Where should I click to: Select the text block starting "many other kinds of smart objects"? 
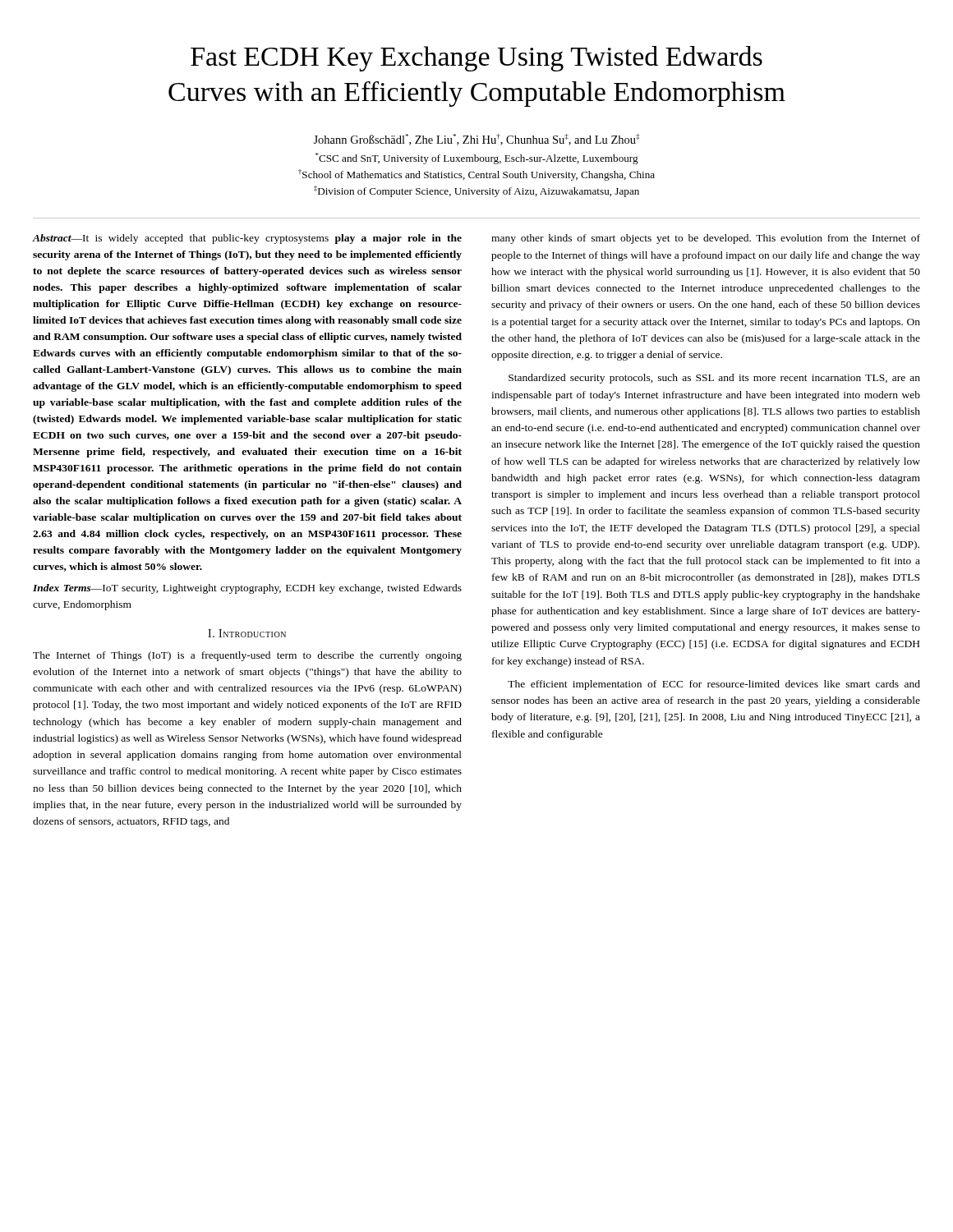(706, 486)
